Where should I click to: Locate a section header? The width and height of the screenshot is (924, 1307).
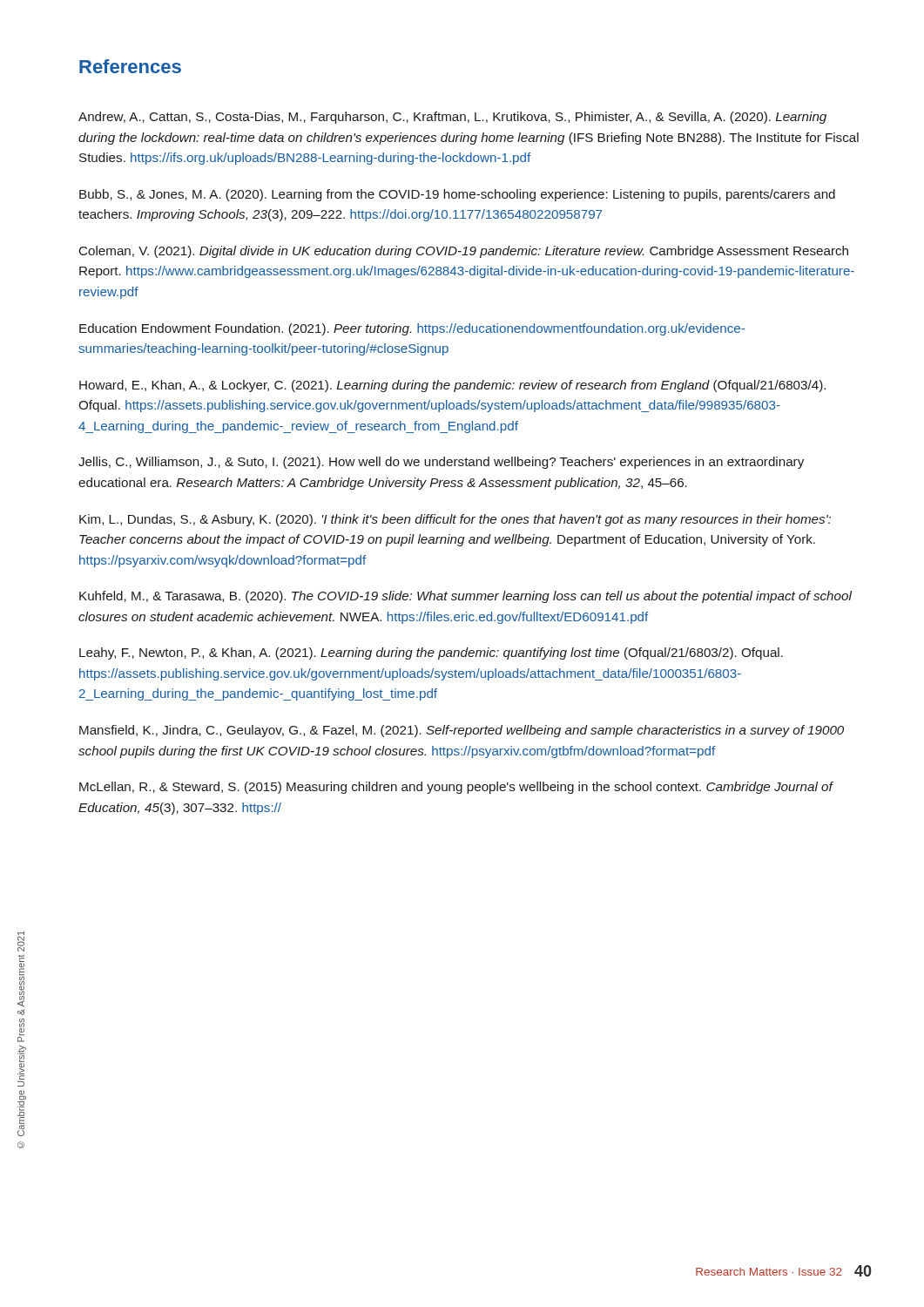[x=130, y=67]
